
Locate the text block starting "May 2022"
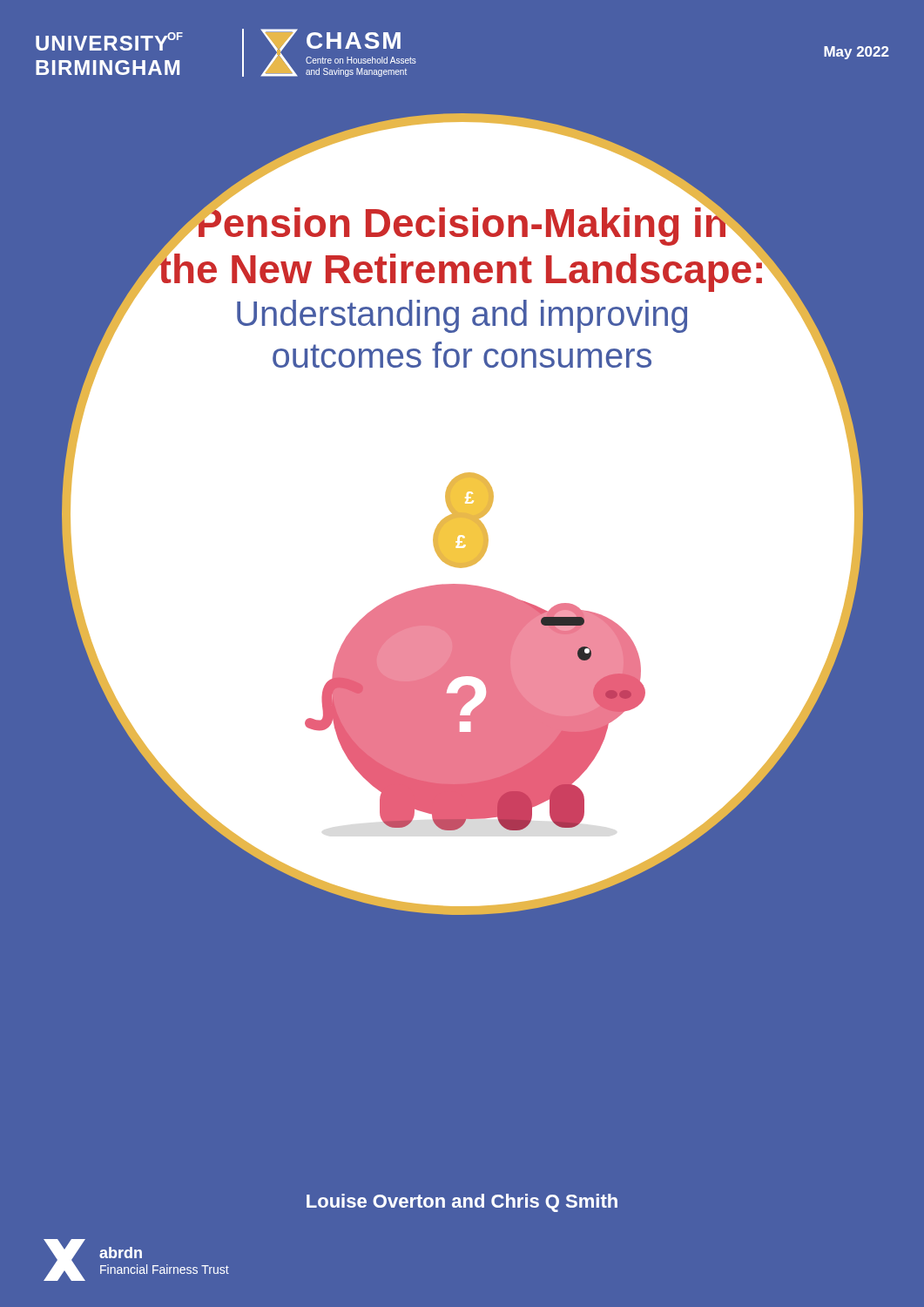pyautogui.click(x=856, y=52)
